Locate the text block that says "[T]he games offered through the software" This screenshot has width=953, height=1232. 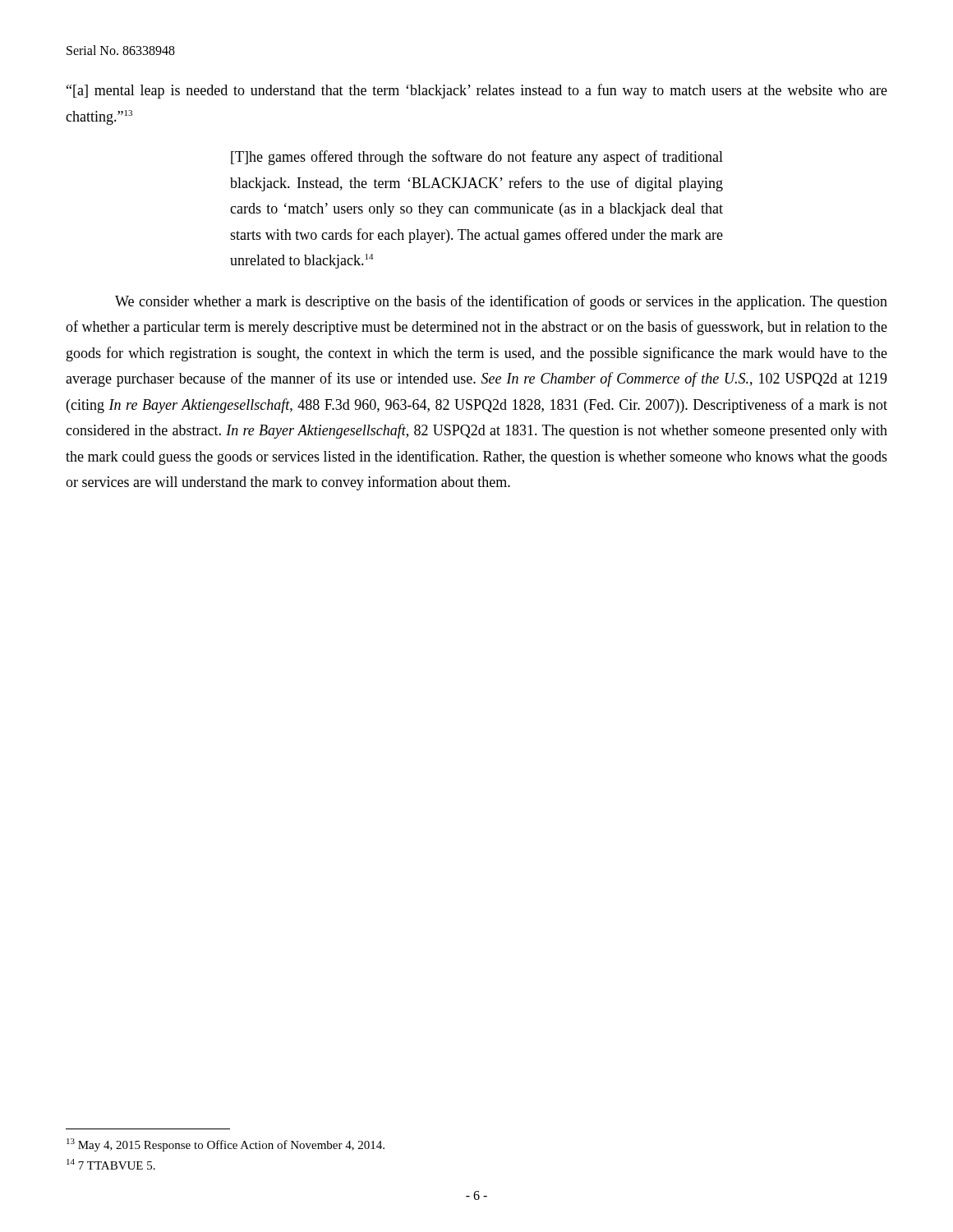coord(476,209)
